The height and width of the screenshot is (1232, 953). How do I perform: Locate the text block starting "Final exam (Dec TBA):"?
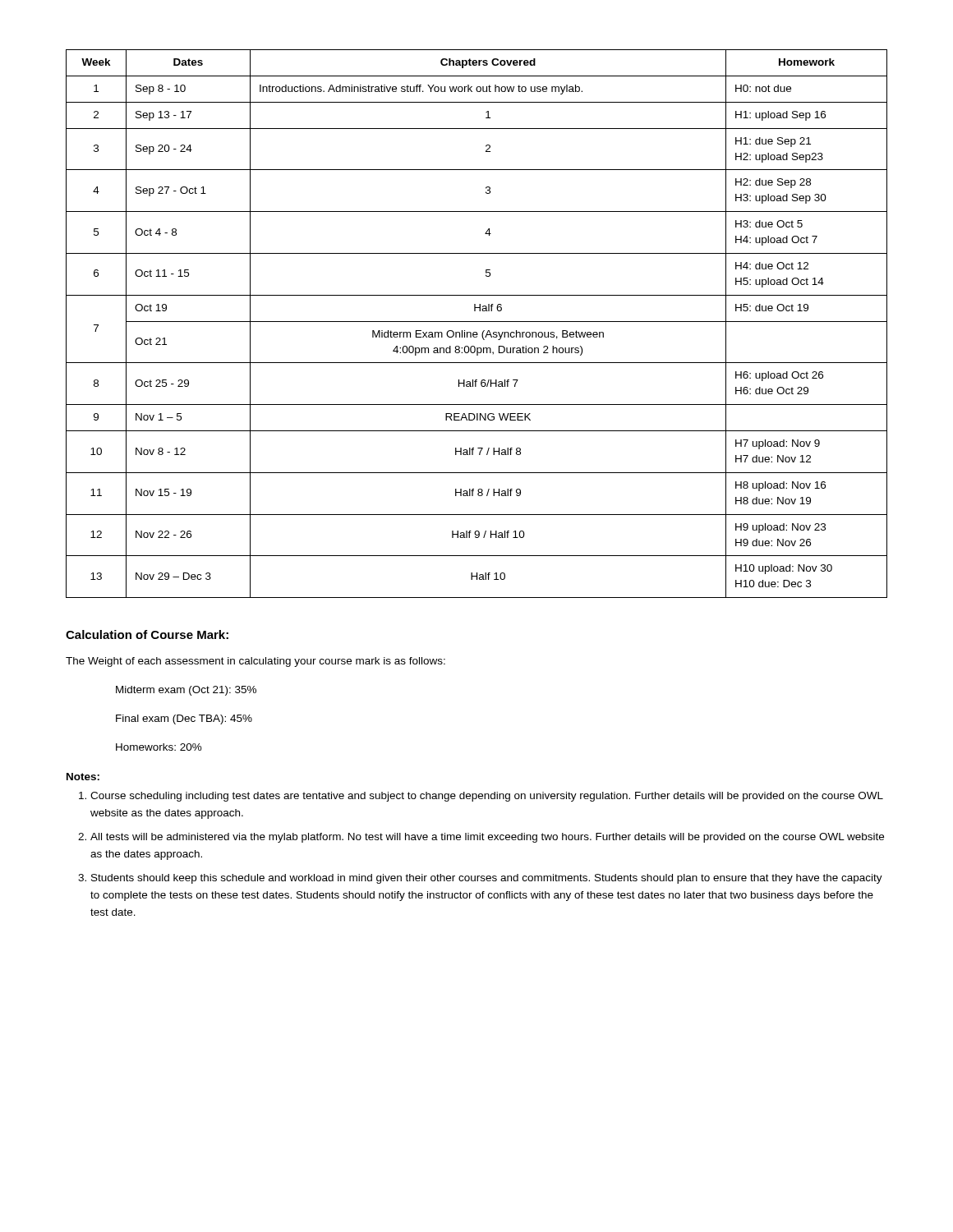point(184,719)
